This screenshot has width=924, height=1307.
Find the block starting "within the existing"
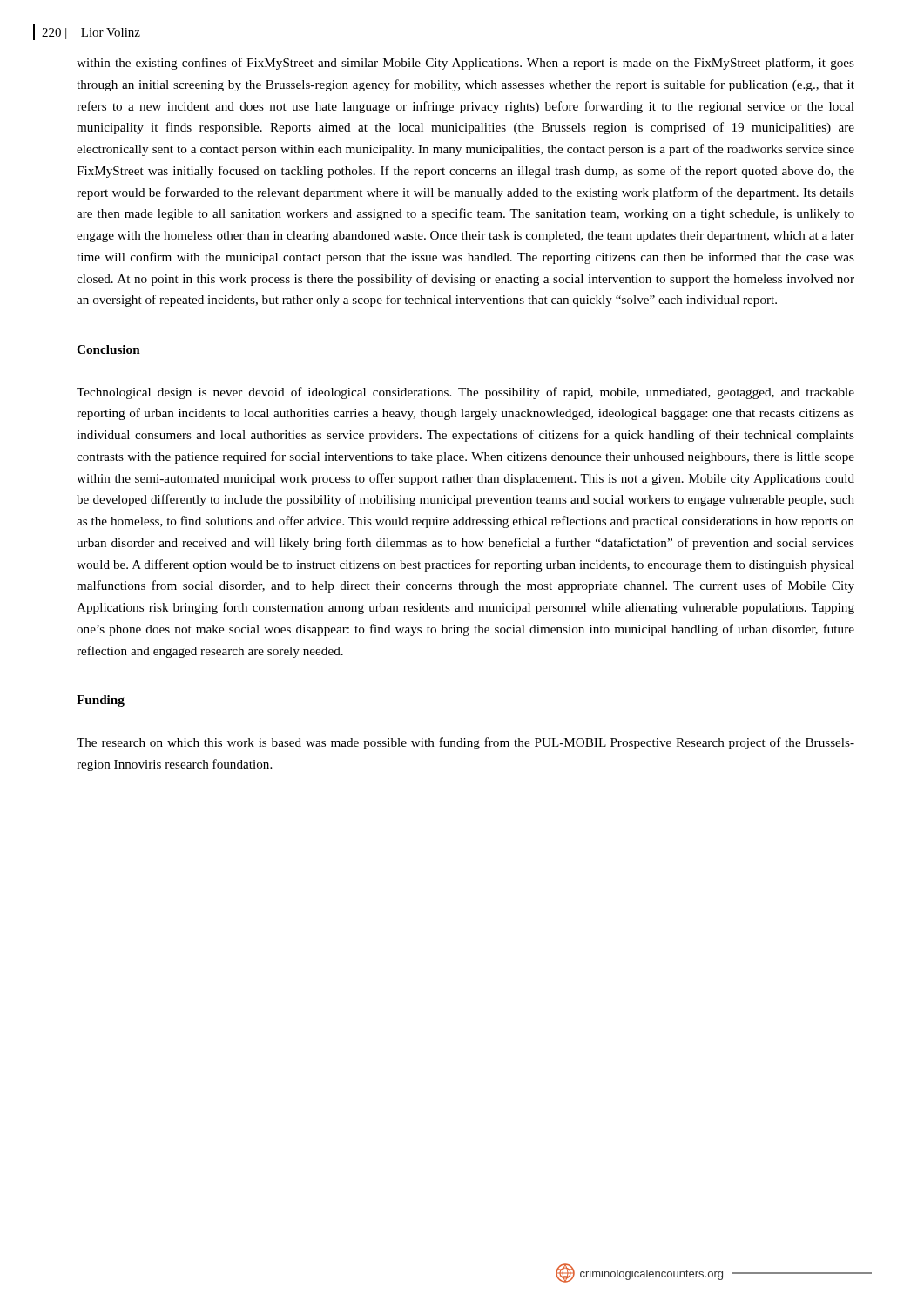coord(465,182)
